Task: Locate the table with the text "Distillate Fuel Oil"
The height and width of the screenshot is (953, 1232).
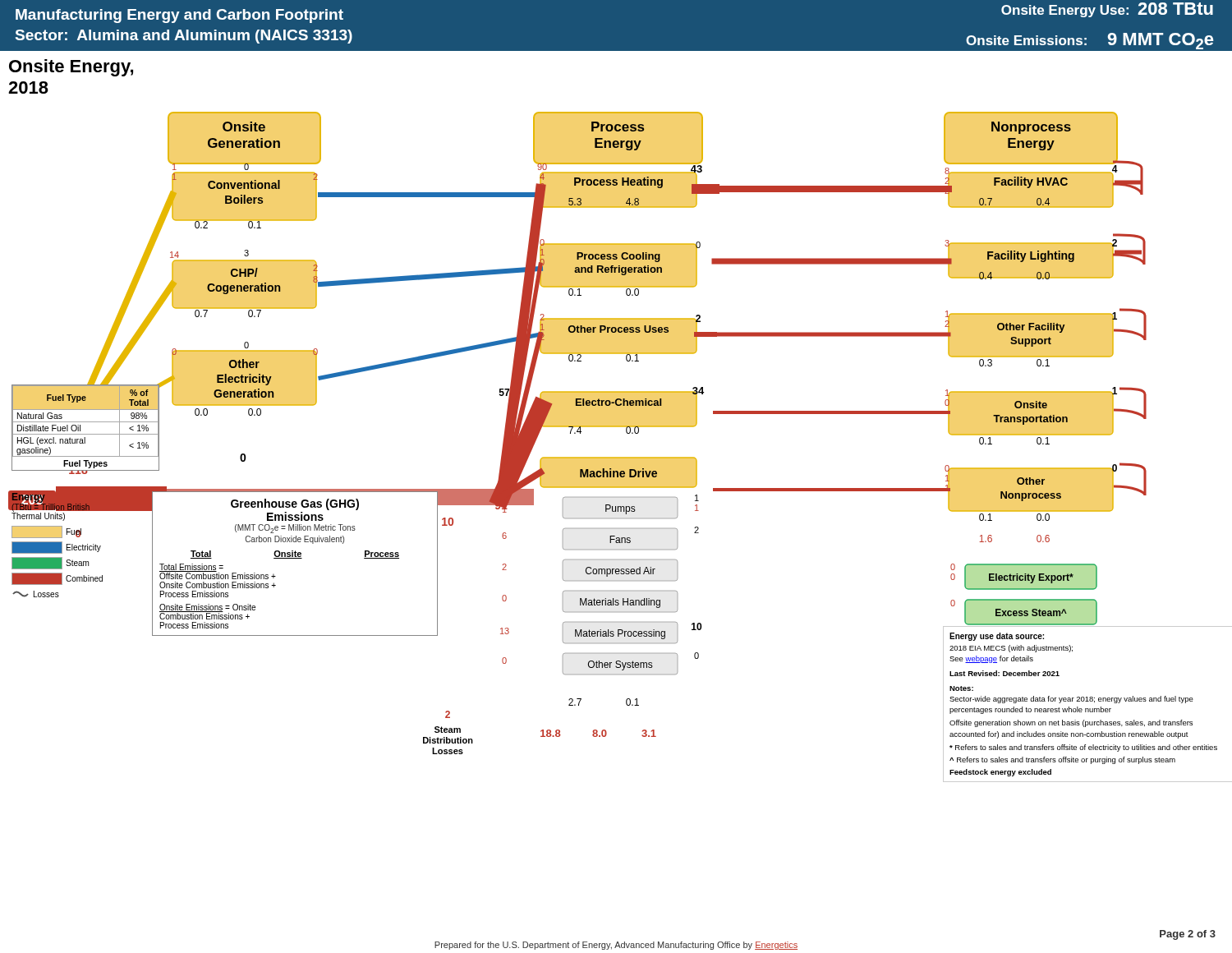Action: point(85,428)
